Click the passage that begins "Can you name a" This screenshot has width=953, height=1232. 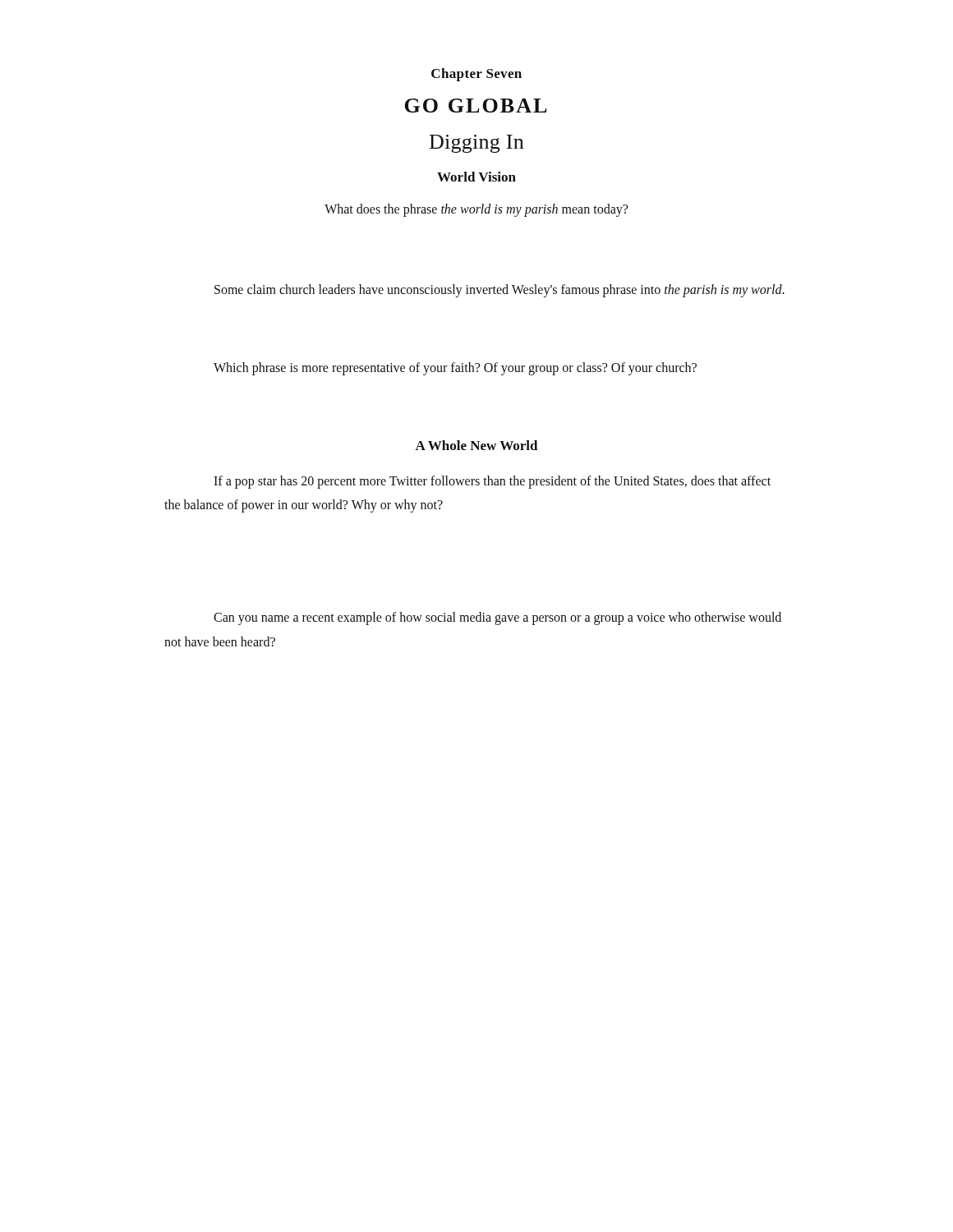[x=476, y=630]
